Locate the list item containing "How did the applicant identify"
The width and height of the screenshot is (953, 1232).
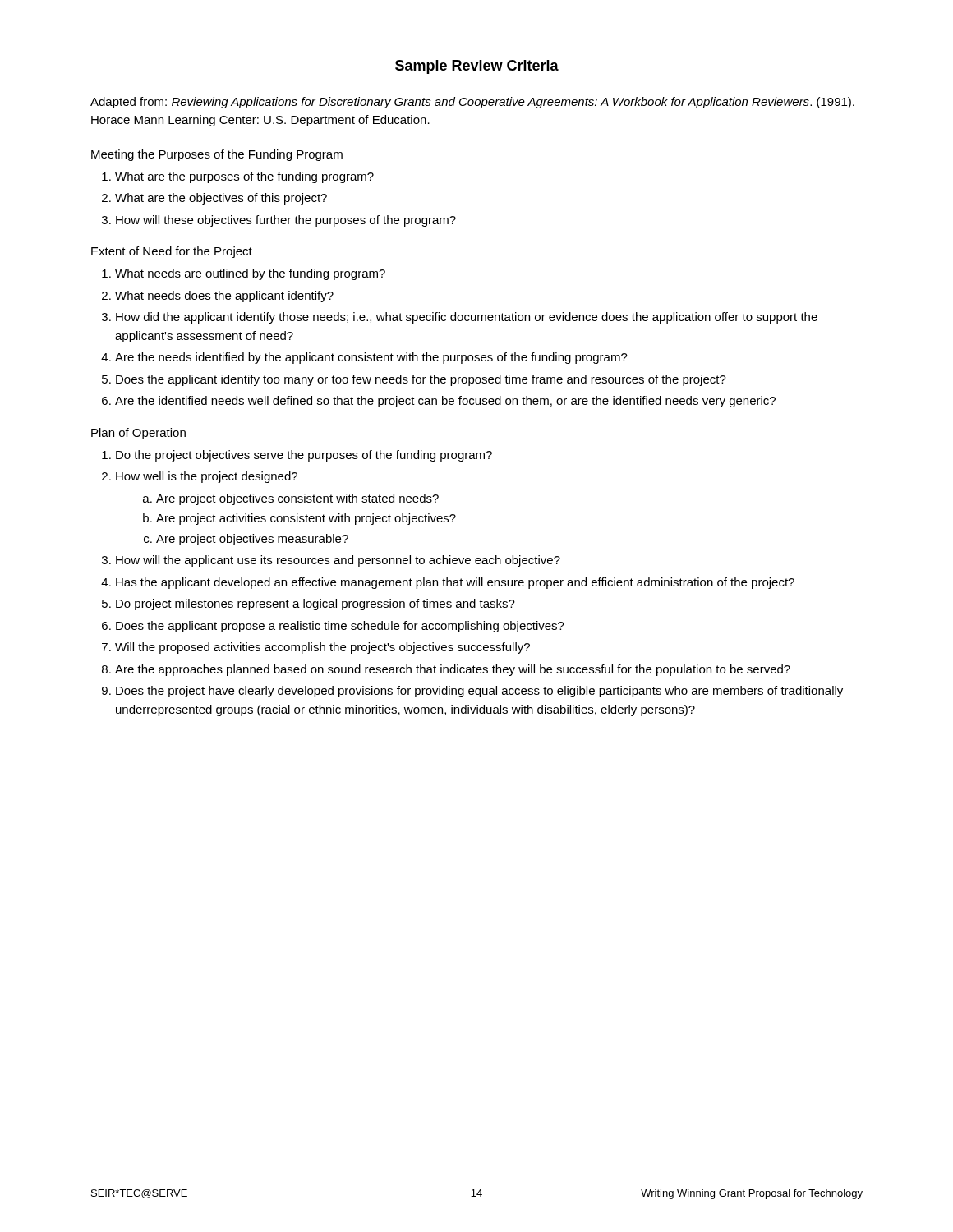pos(466,326)
